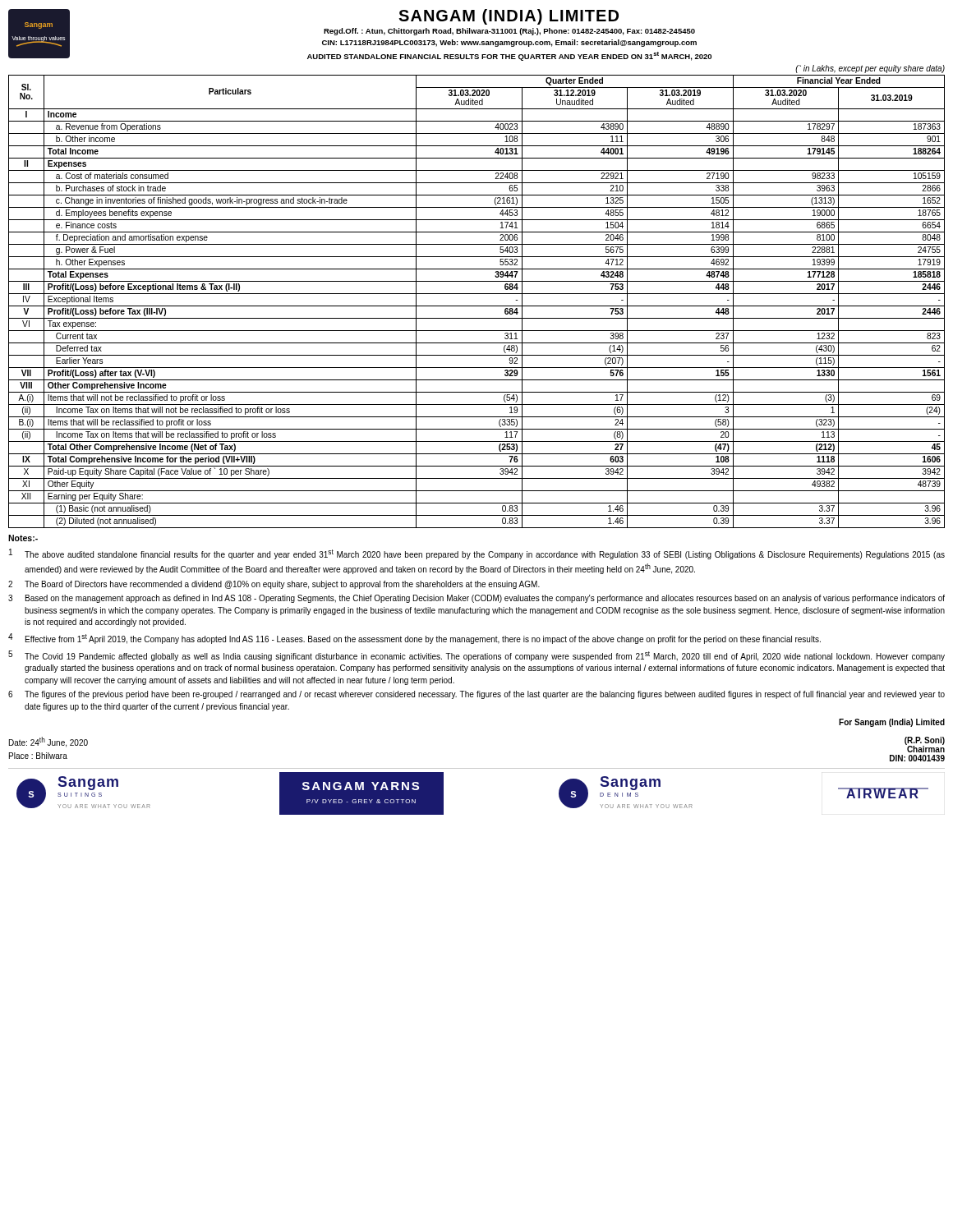Locate a table
The width and height of the screenshot is (953, 1232).
tap(476, 301)
